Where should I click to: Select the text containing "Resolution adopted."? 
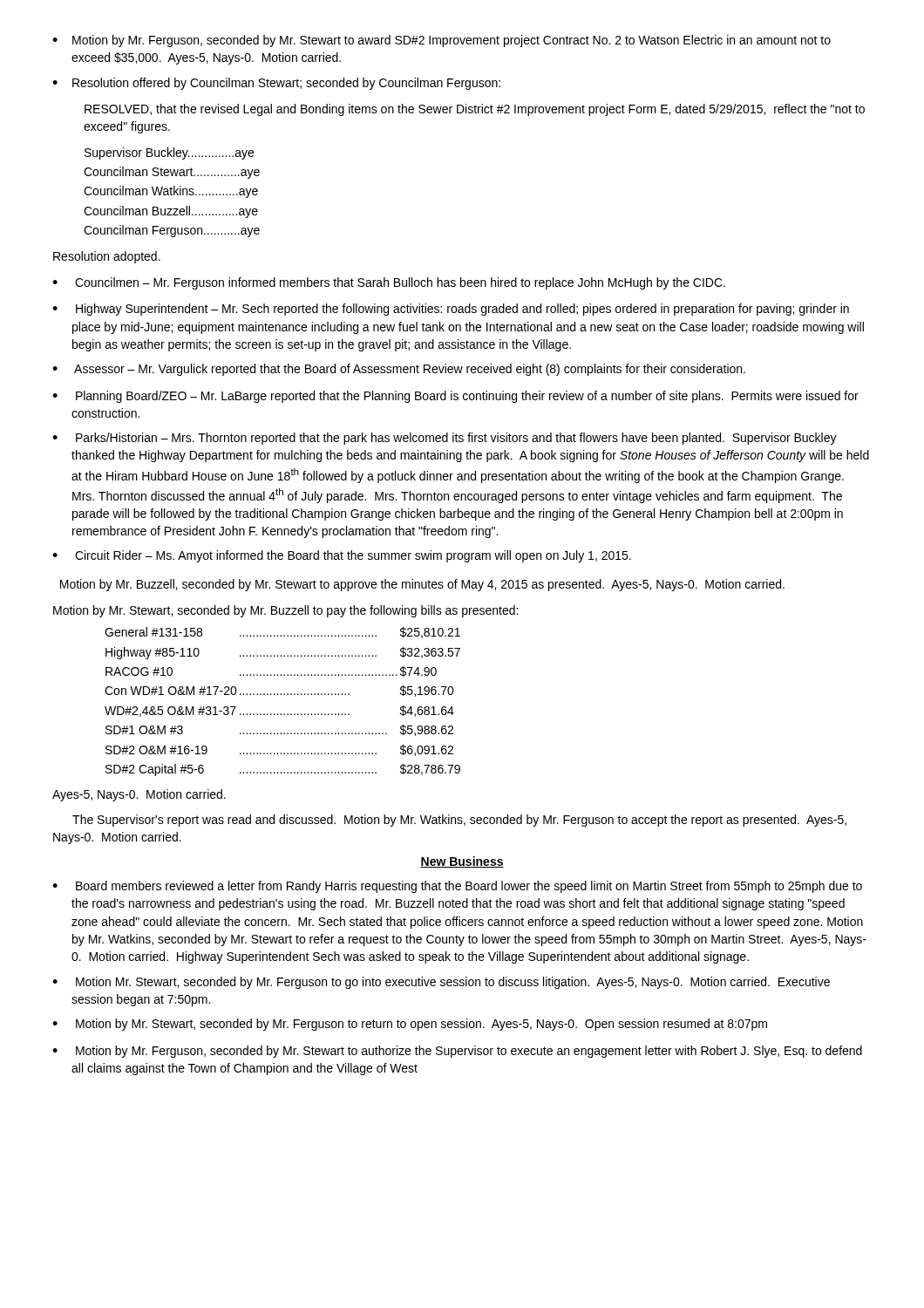click(107, 256)
